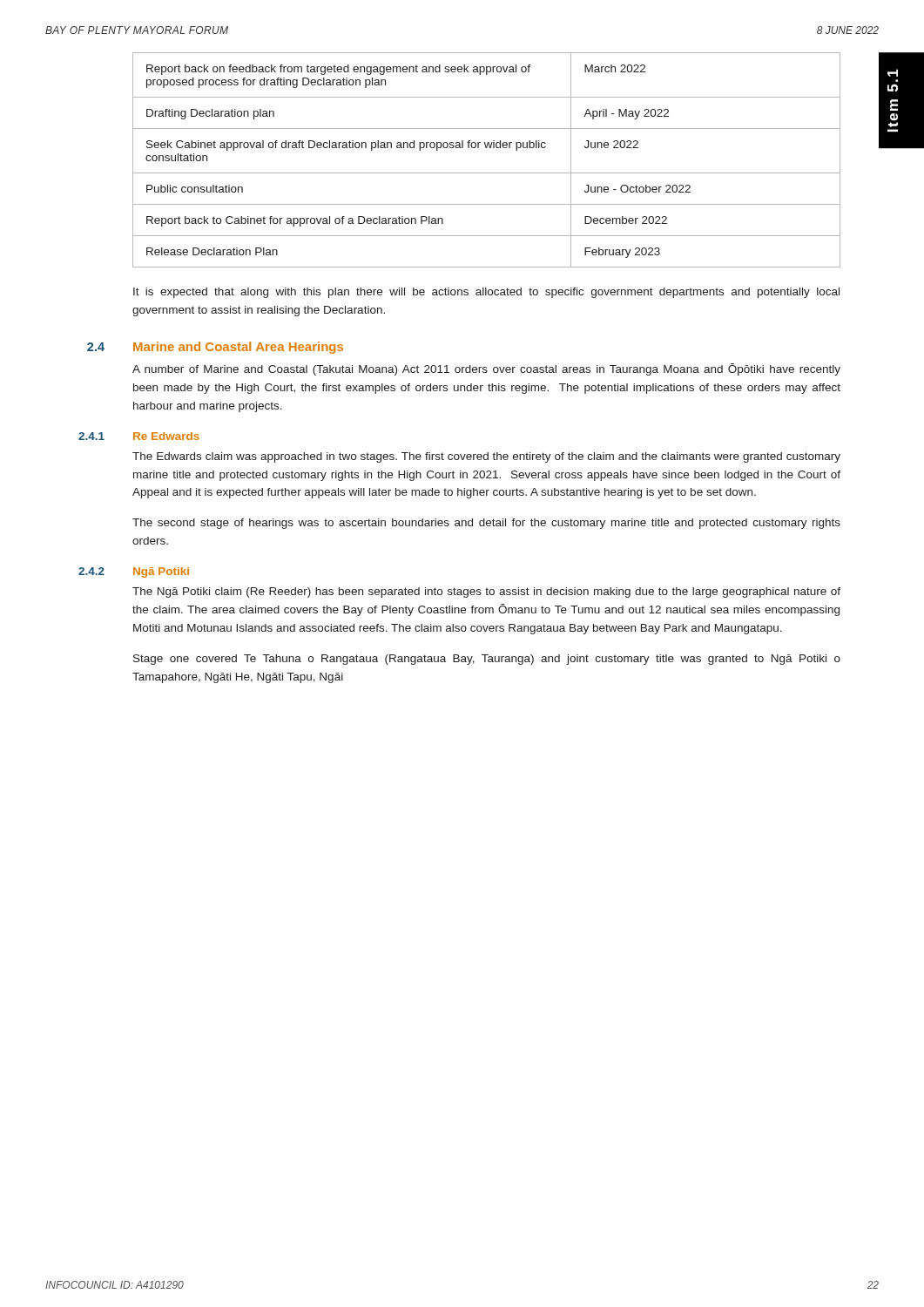Click on the block starting "2.4.1 Re Edwards"
The image size is (924, 1307).
(x=122, y=436)
